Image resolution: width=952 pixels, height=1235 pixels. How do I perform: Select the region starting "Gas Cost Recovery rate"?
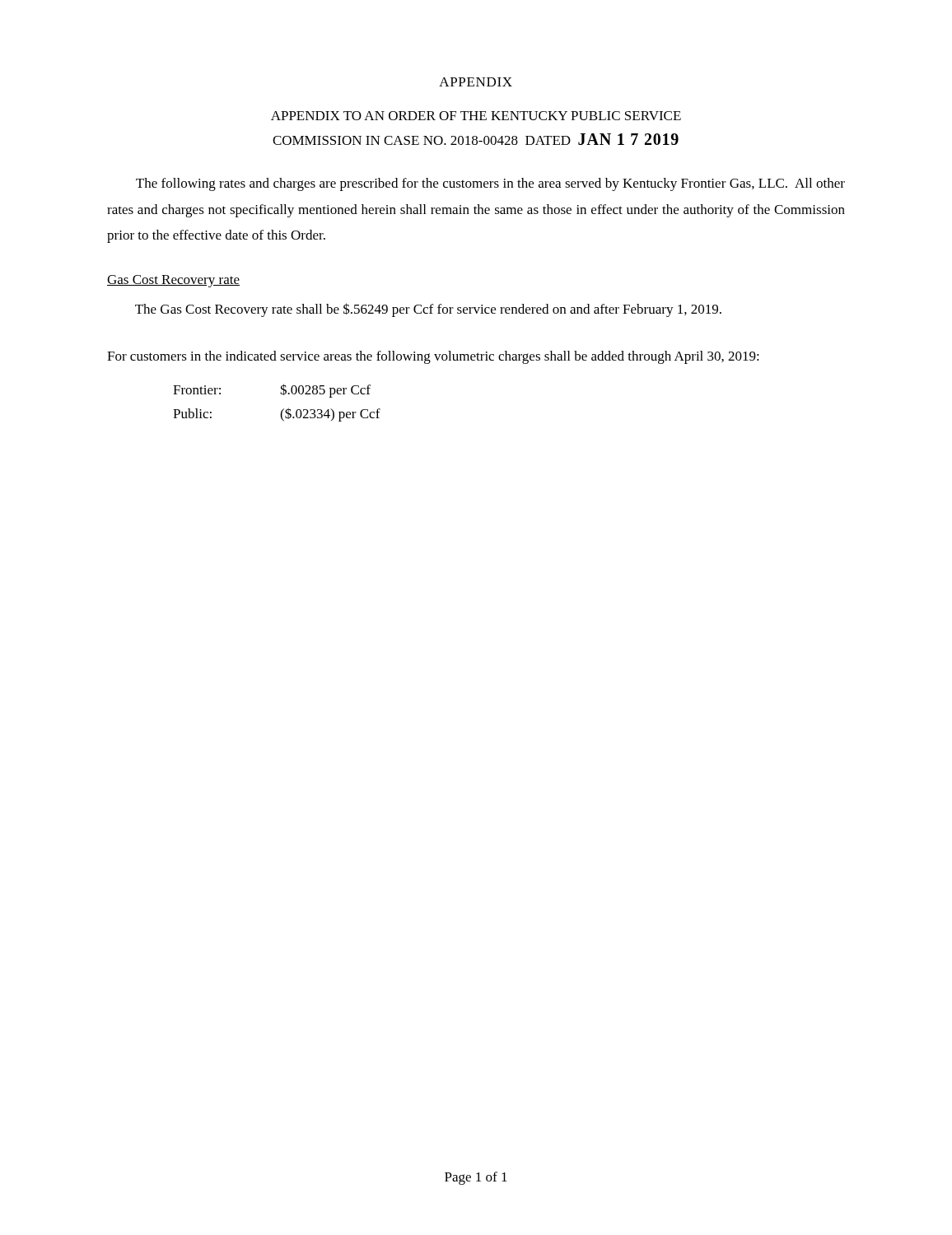point(173,279)
